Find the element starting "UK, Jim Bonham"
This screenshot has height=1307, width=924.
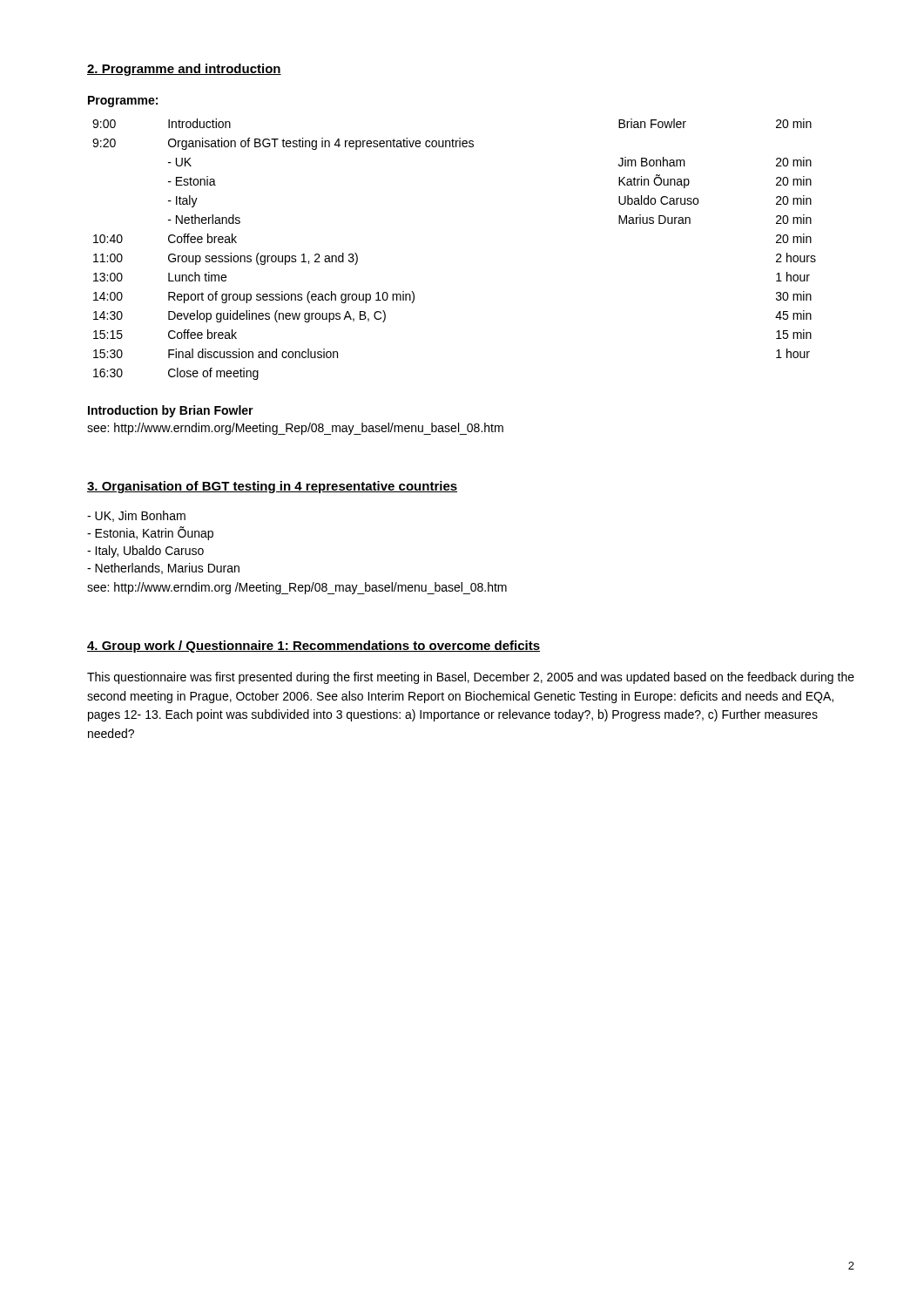(x=137, y=516)
